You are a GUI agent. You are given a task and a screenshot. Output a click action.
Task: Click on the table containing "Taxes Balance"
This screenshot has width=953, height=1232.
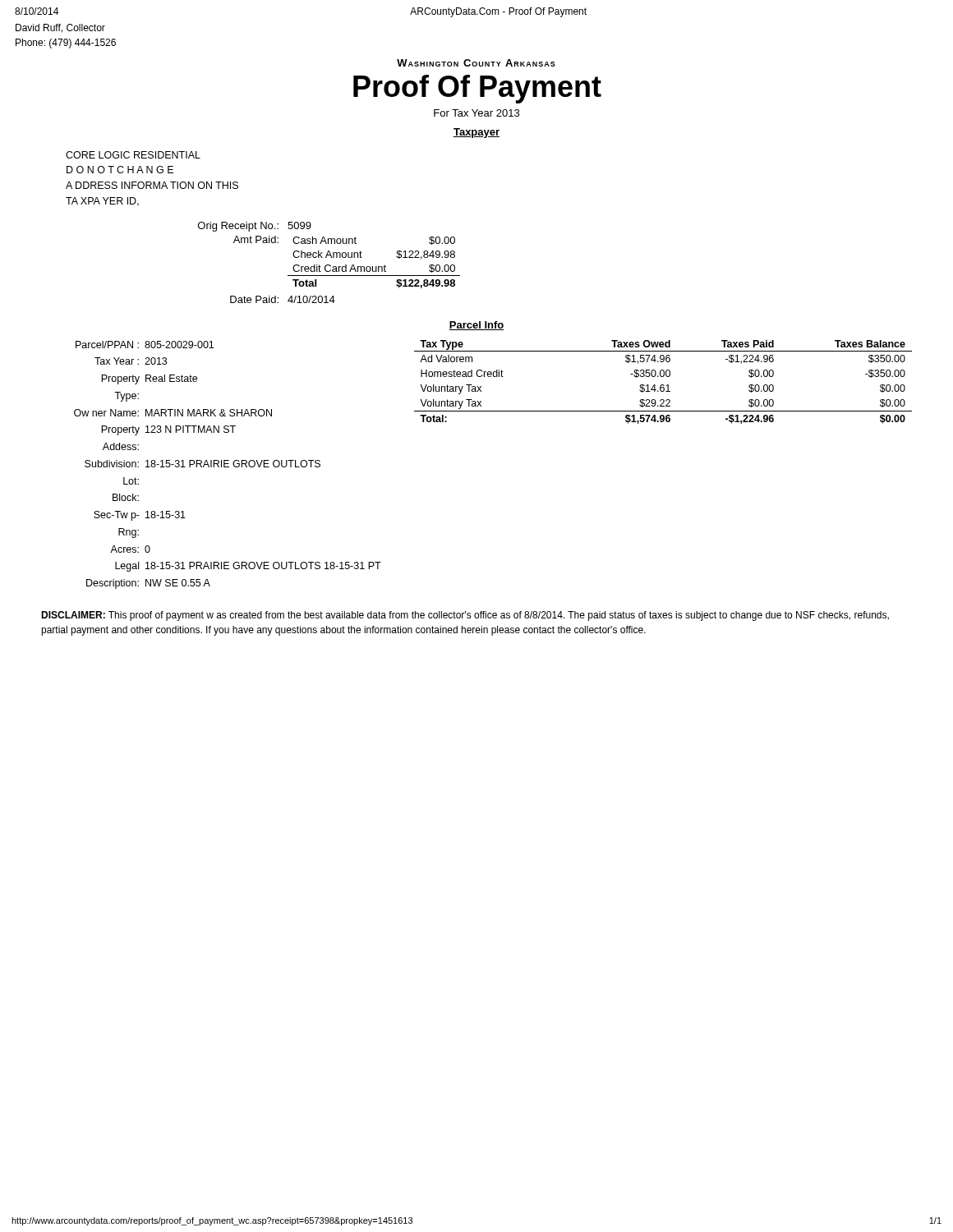[663, 465]
